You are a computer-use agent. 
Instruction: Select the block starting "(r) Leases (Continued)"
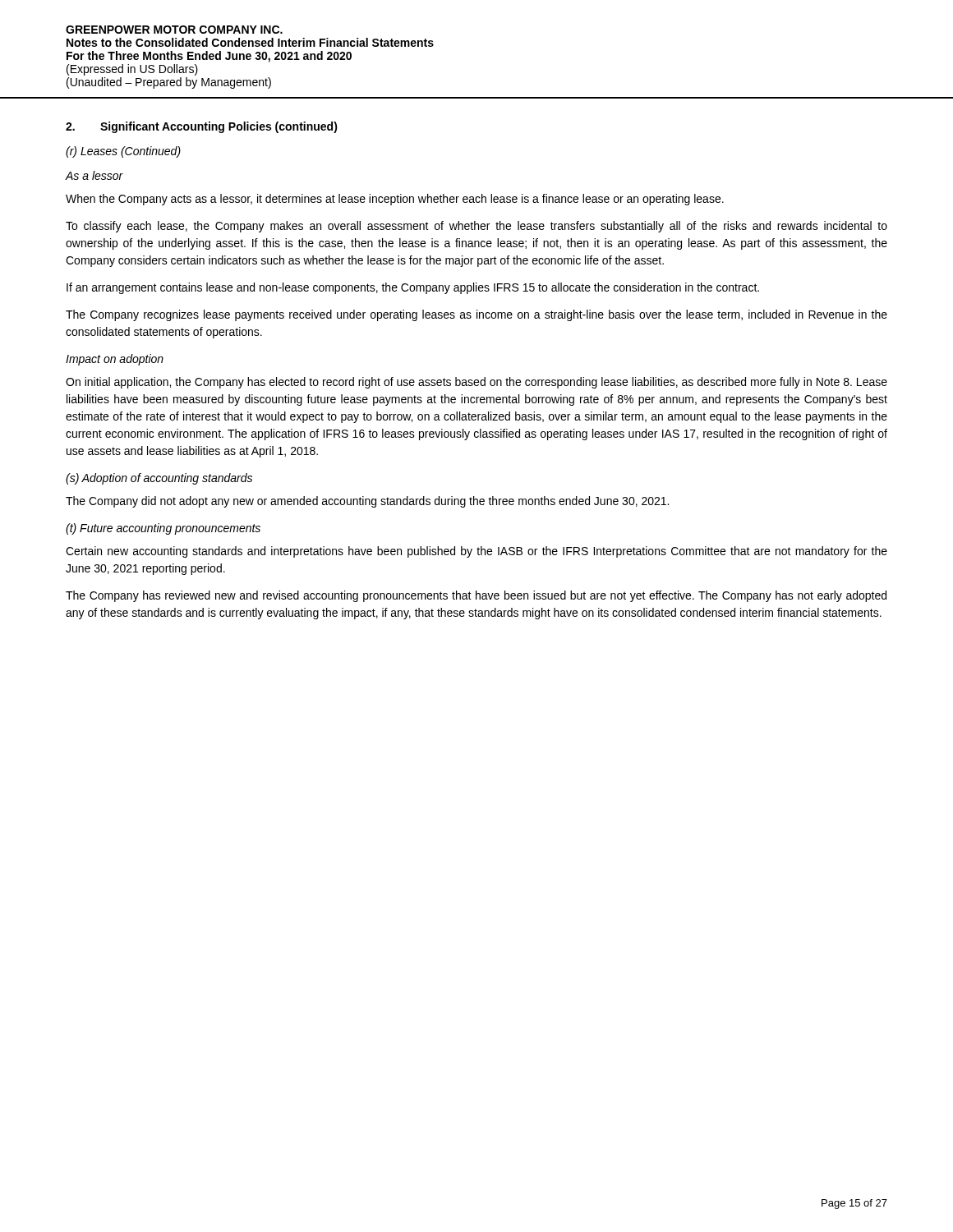click(x=123, y=151)
